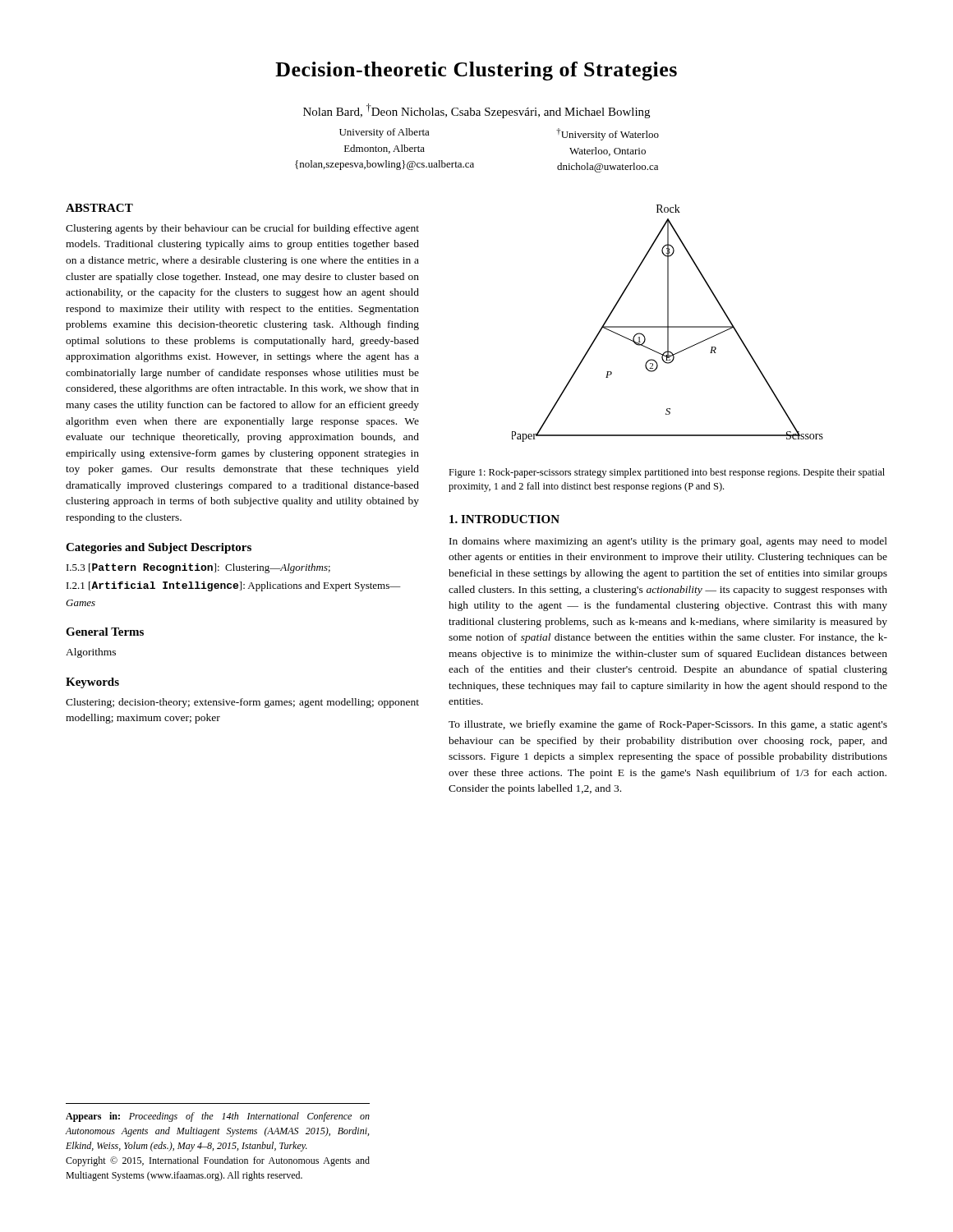
Task: Locate the element starting "Appears in: Proceedings of the"
Action: pyautogui.click(x=218, y=1146)
